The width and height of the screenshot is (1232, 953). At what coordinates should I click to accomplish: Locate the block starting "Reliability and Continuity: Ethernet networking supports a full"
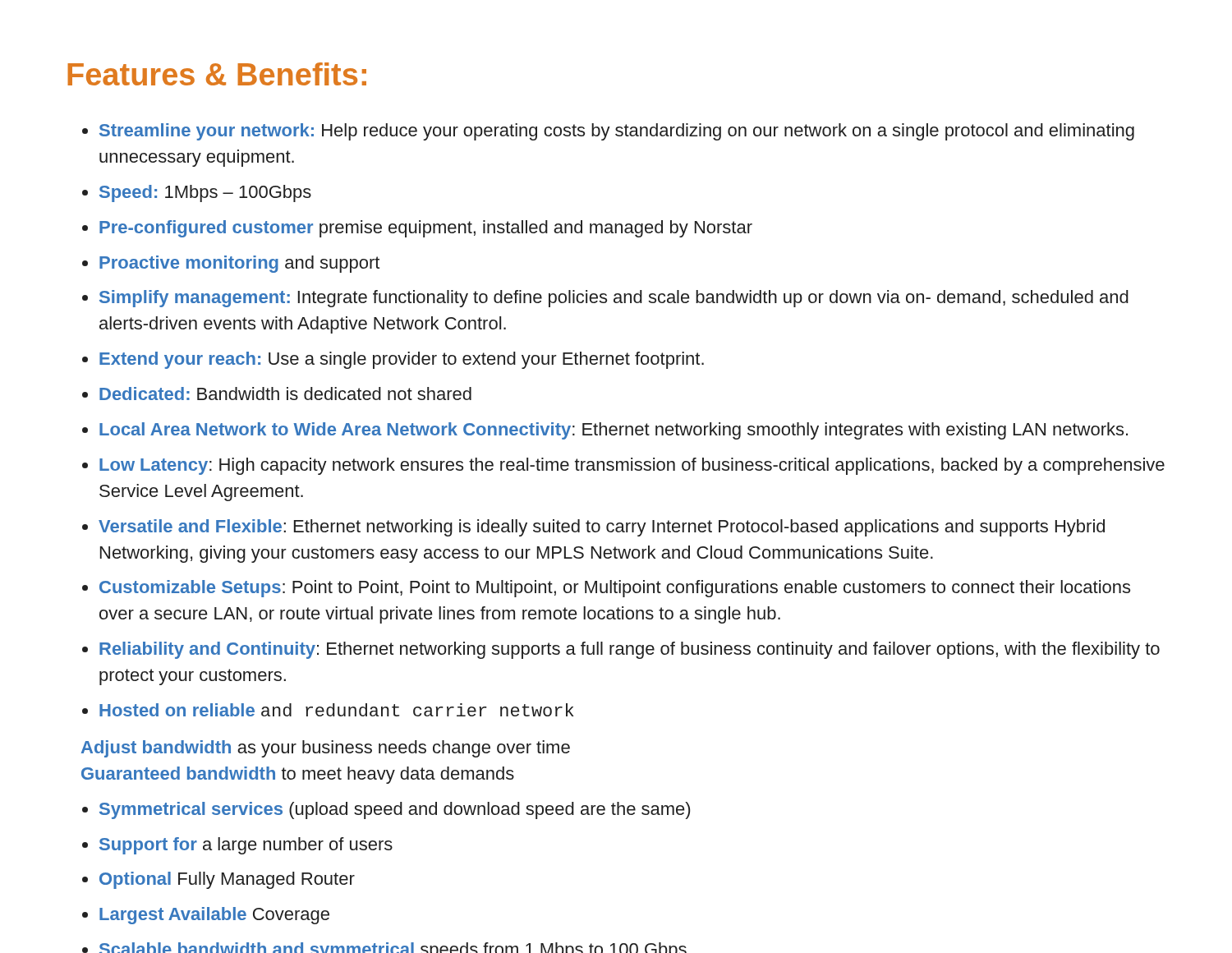click(629, 662)
